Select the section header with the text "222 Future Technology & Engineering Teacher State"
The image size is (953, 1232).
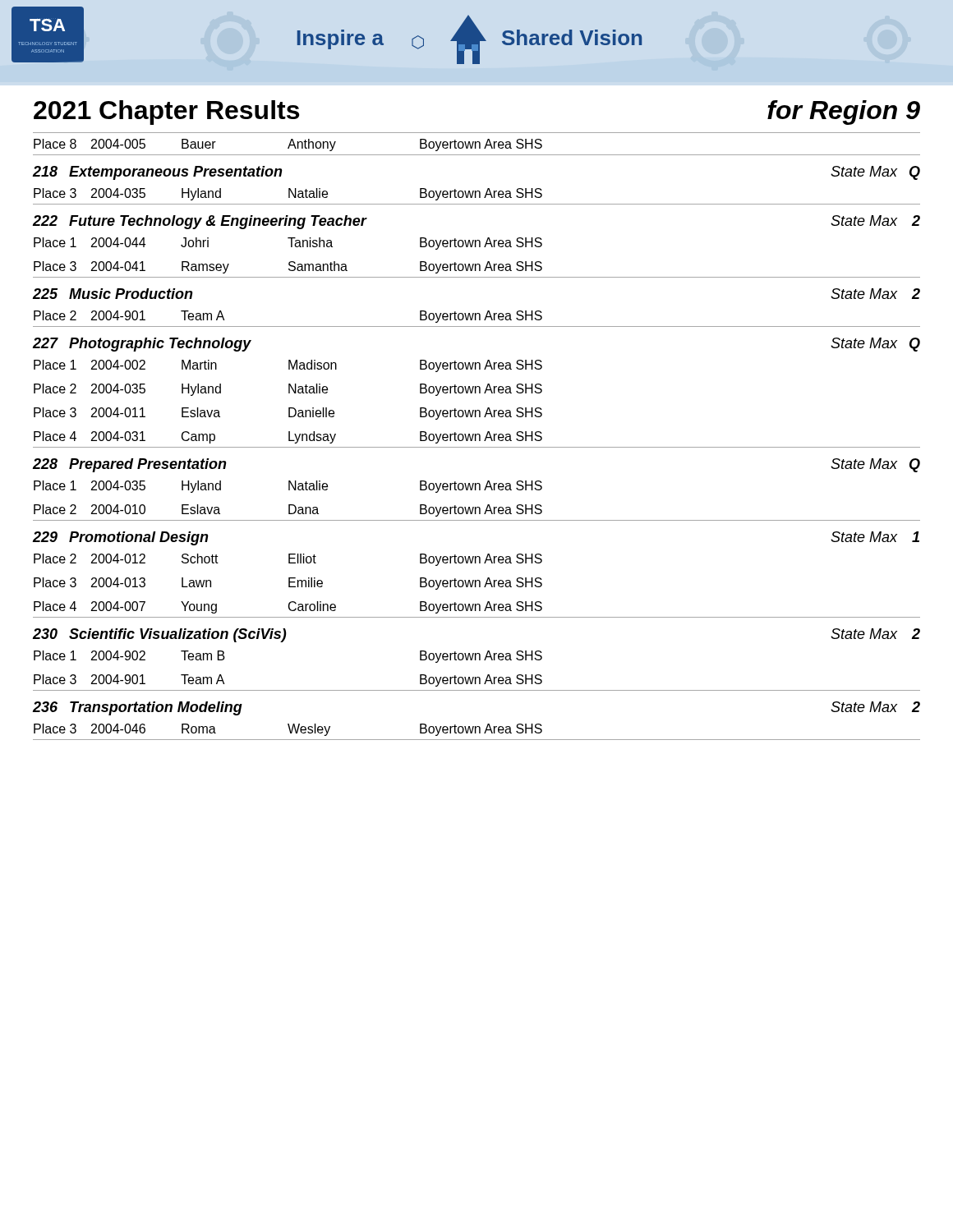[x=210, y=222]
